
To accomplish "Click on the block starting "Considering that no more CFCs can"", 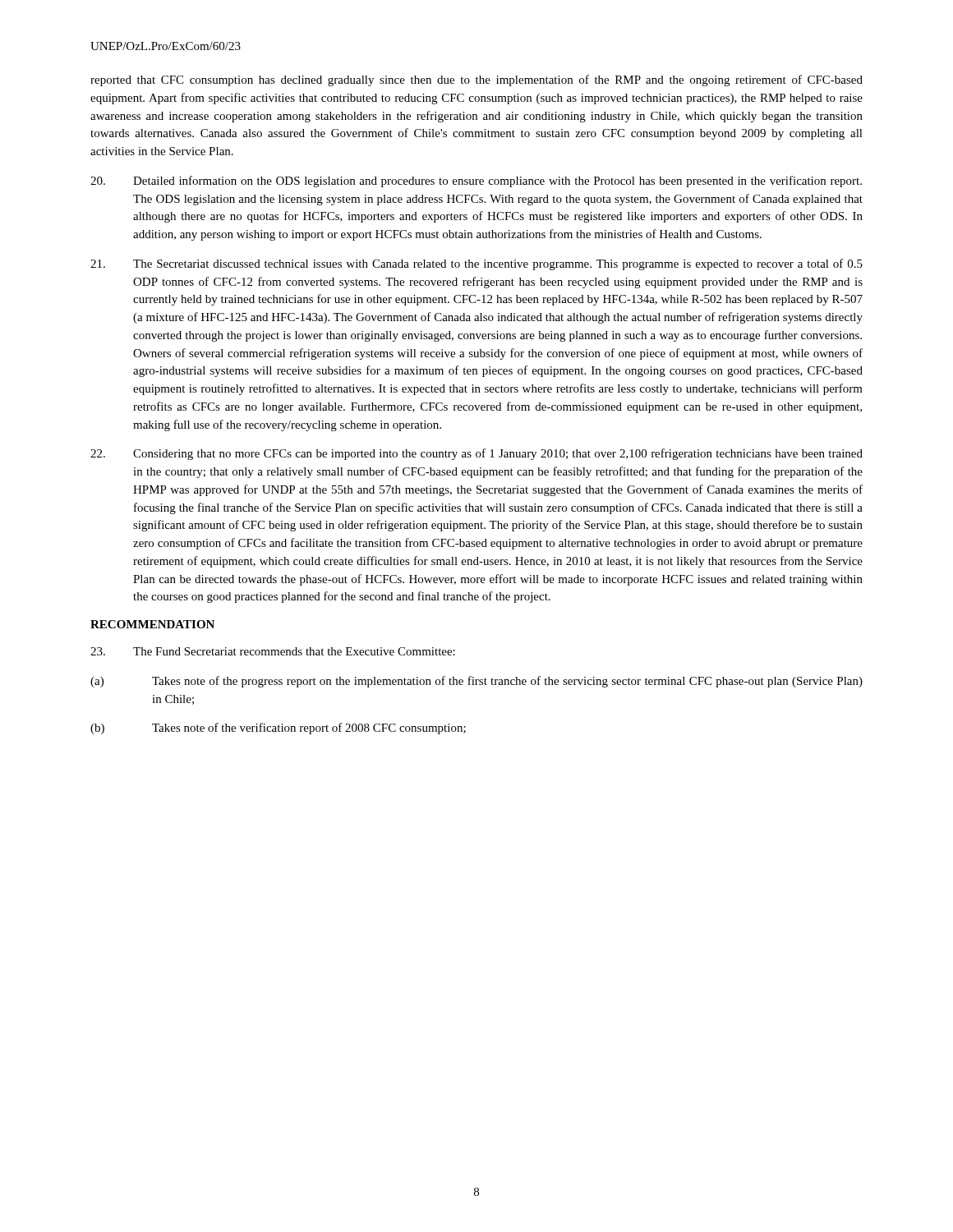I will pos(476,526).
